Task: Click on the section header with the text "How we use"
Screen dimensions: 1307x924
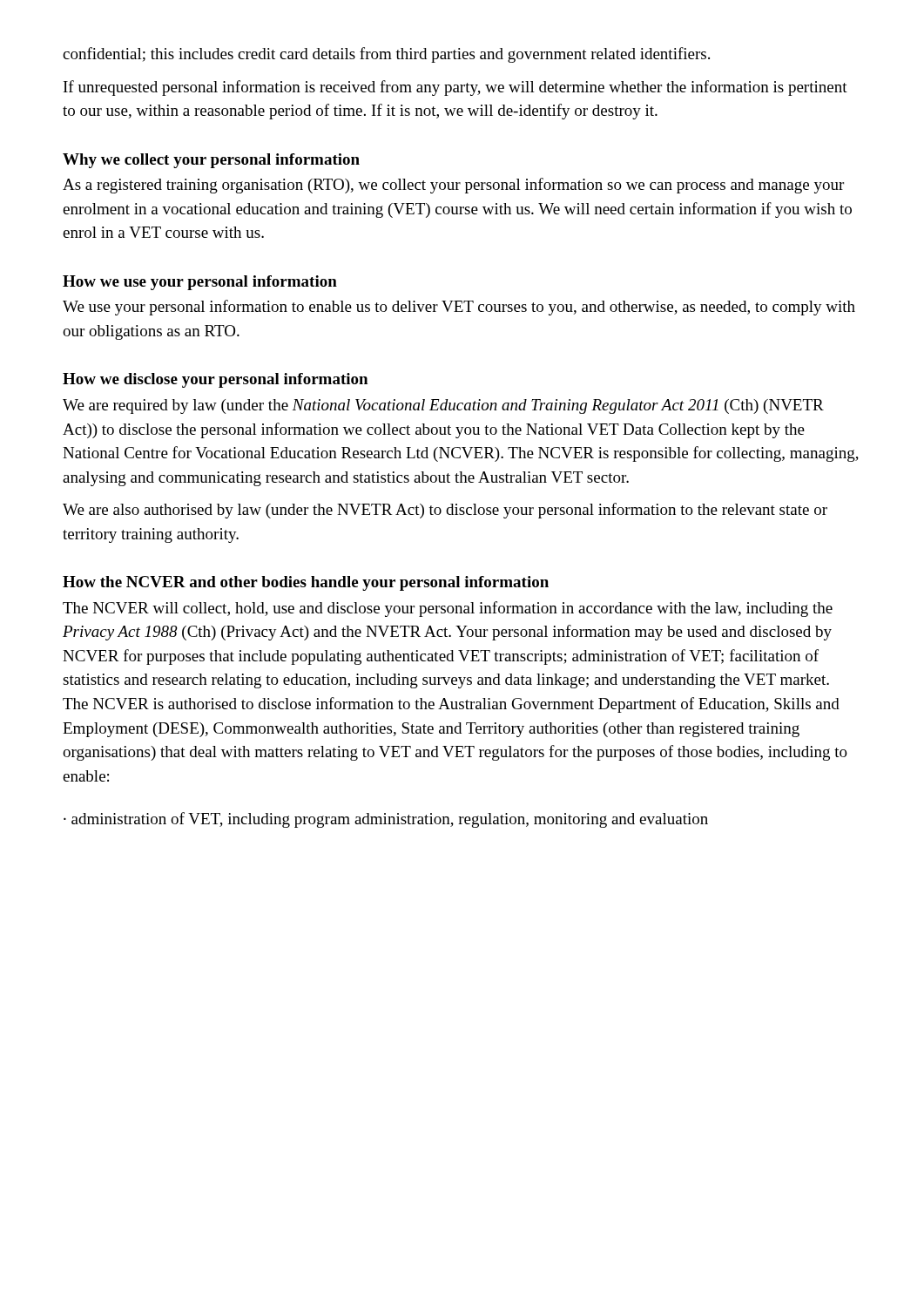Action: tap(200, 281)
